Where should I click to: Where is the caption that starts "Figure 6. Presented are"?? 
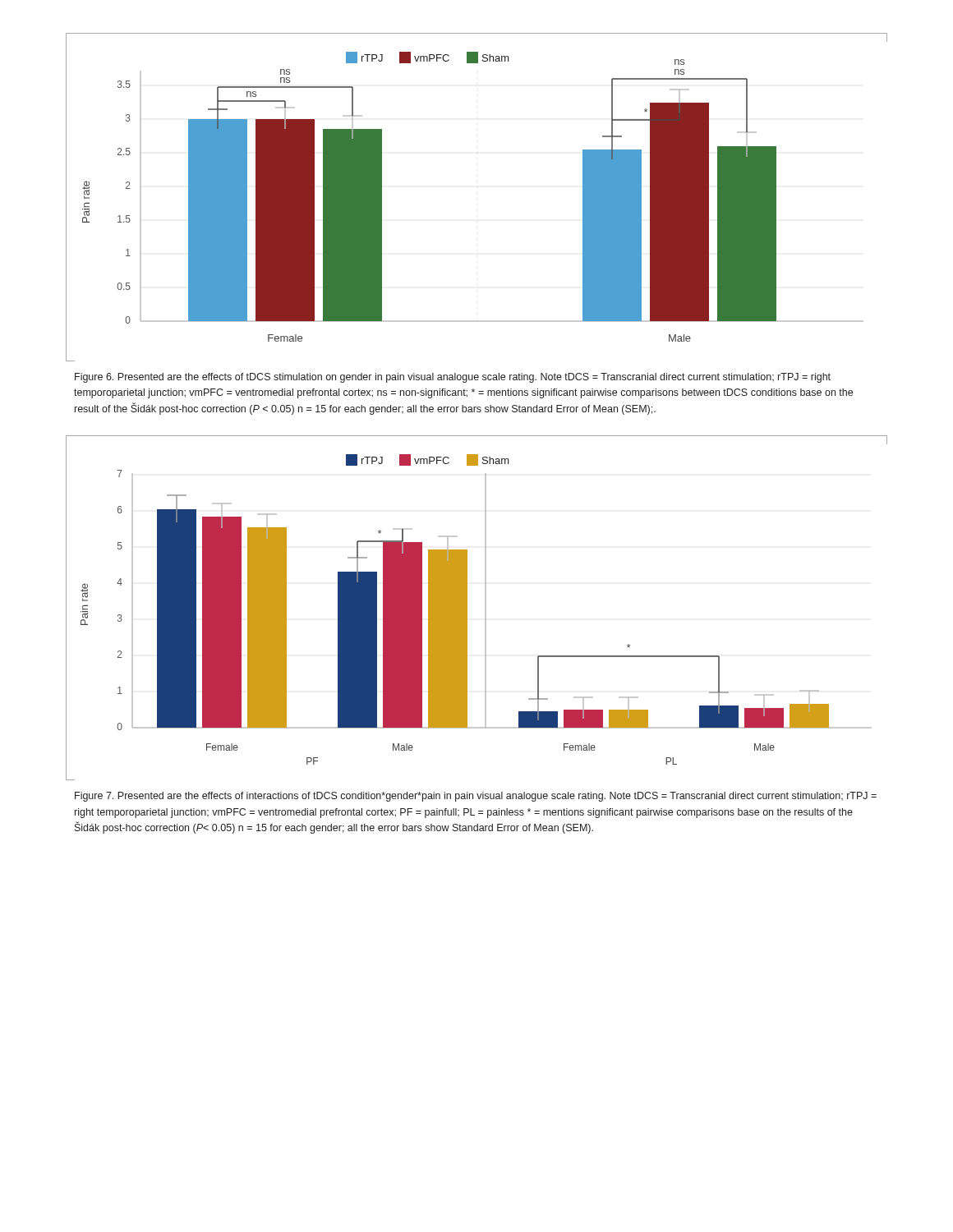pyautogui.click(x=464, y=393)
